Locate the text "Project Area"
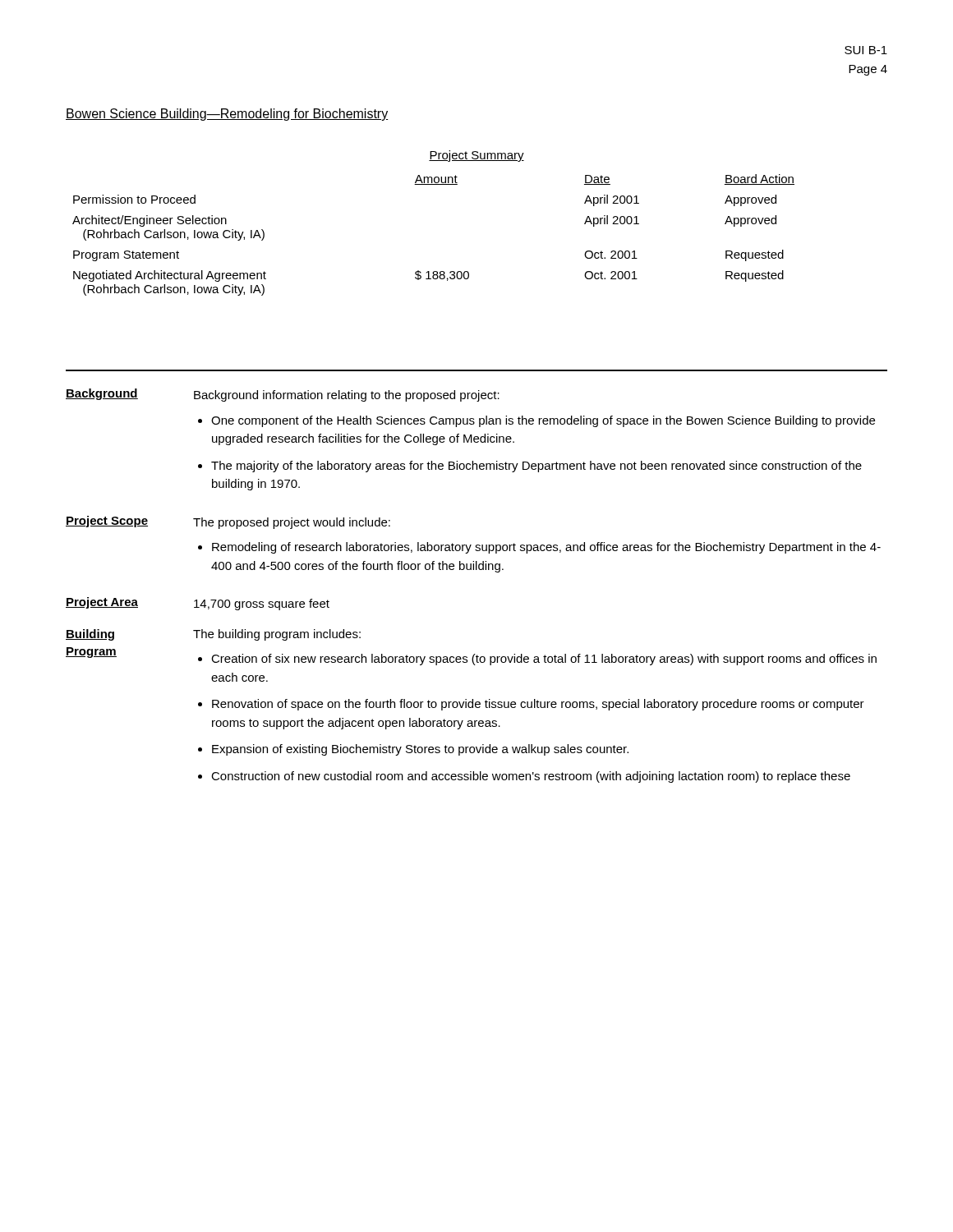 pos(102,602)
